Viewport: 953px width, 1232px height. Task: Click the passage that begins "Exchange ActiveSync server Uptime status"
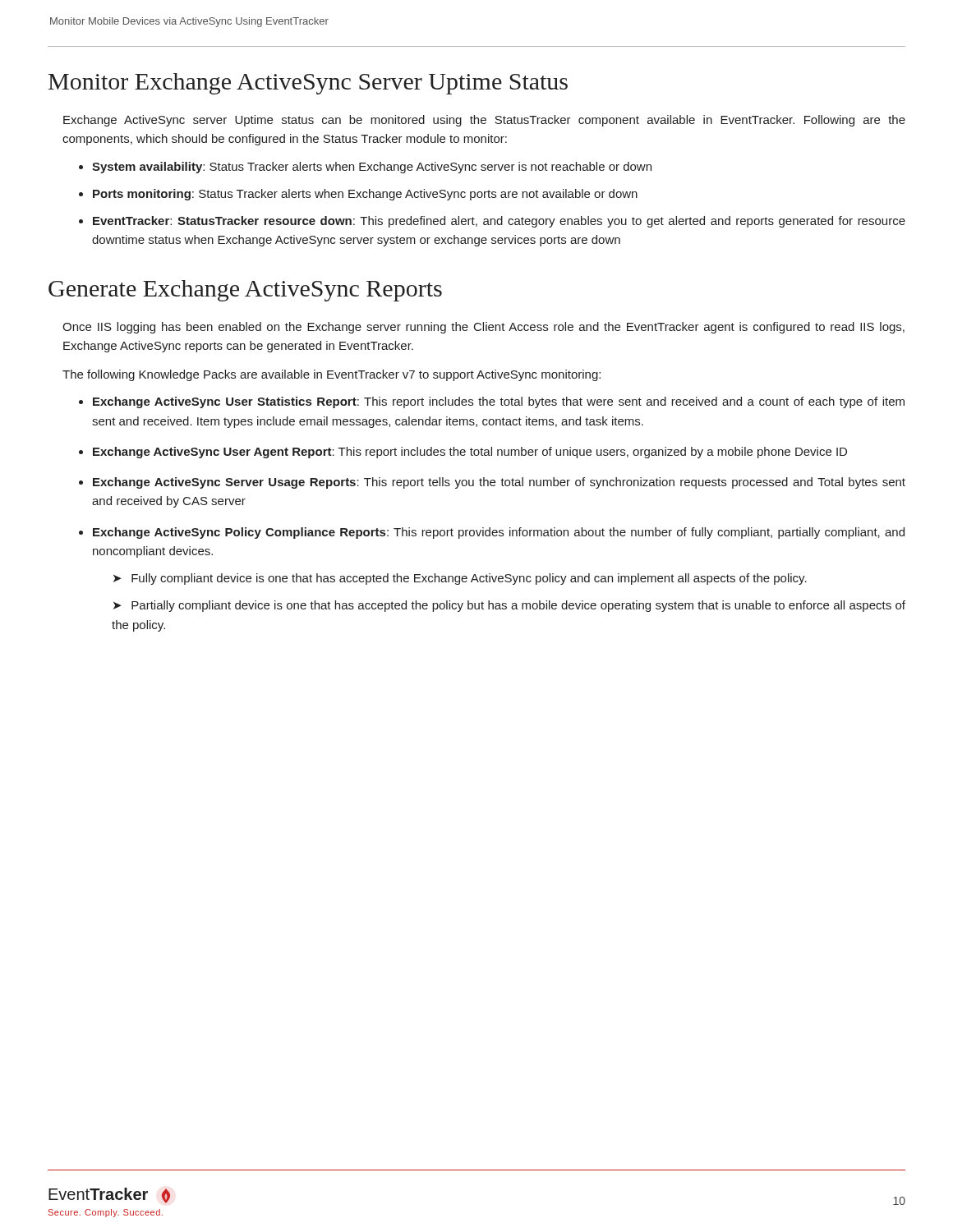click(484, 129)
